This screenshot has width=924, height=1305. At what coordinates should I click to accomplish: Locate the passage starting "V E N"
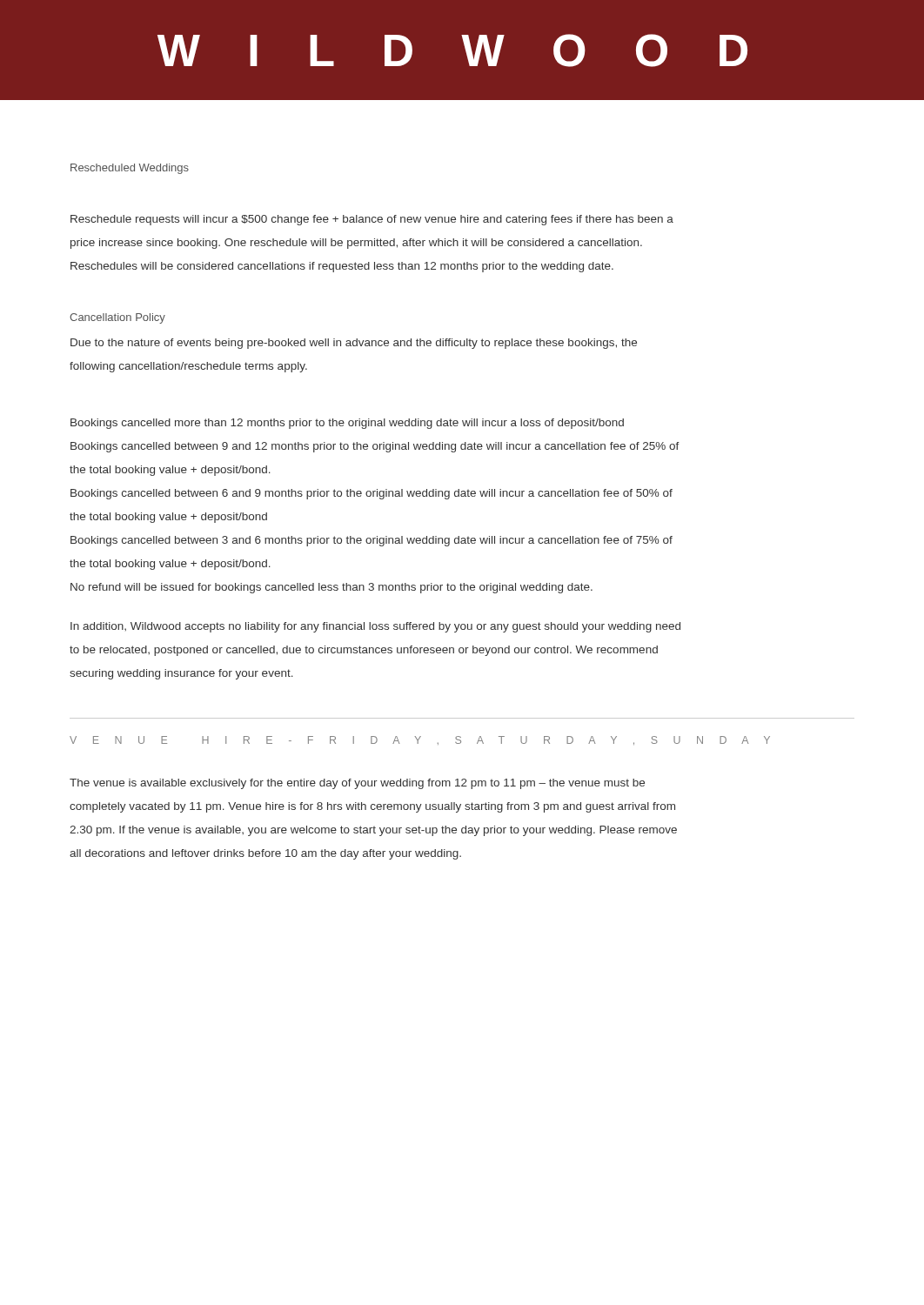(x=423, y=740)
